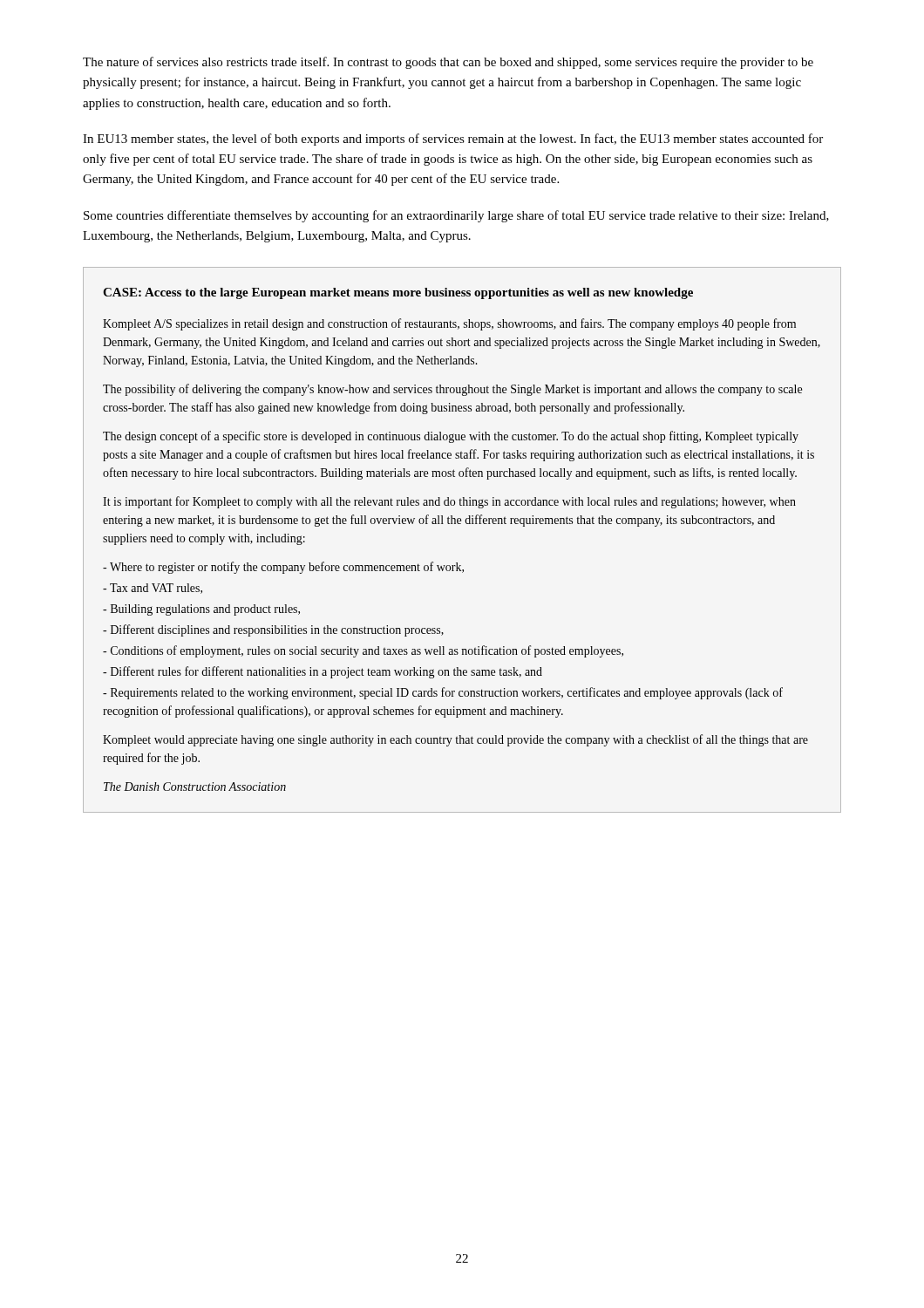The width and height of the screenshot is (924, 1308).
Task: Click the passage that begins "Different rules for different nationalities in"
Action: pyautogui.click(x=323, y=672)
